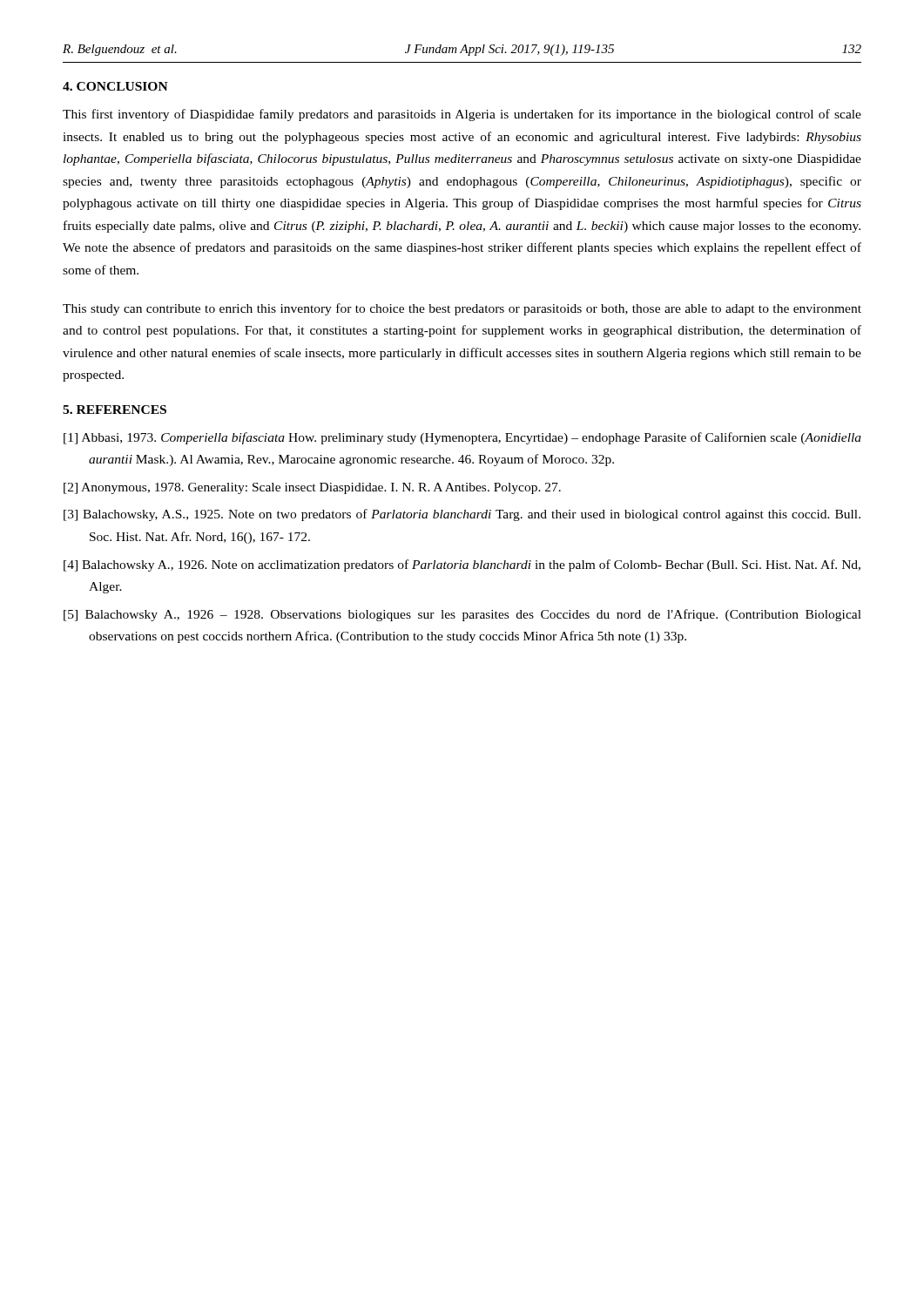This screenshot has width=924, height=1307.
Task: Click the passage that begins "[2] Anonymous, 1978. Generality: Scale insect Diaspididae."
Action: point(312,487)
